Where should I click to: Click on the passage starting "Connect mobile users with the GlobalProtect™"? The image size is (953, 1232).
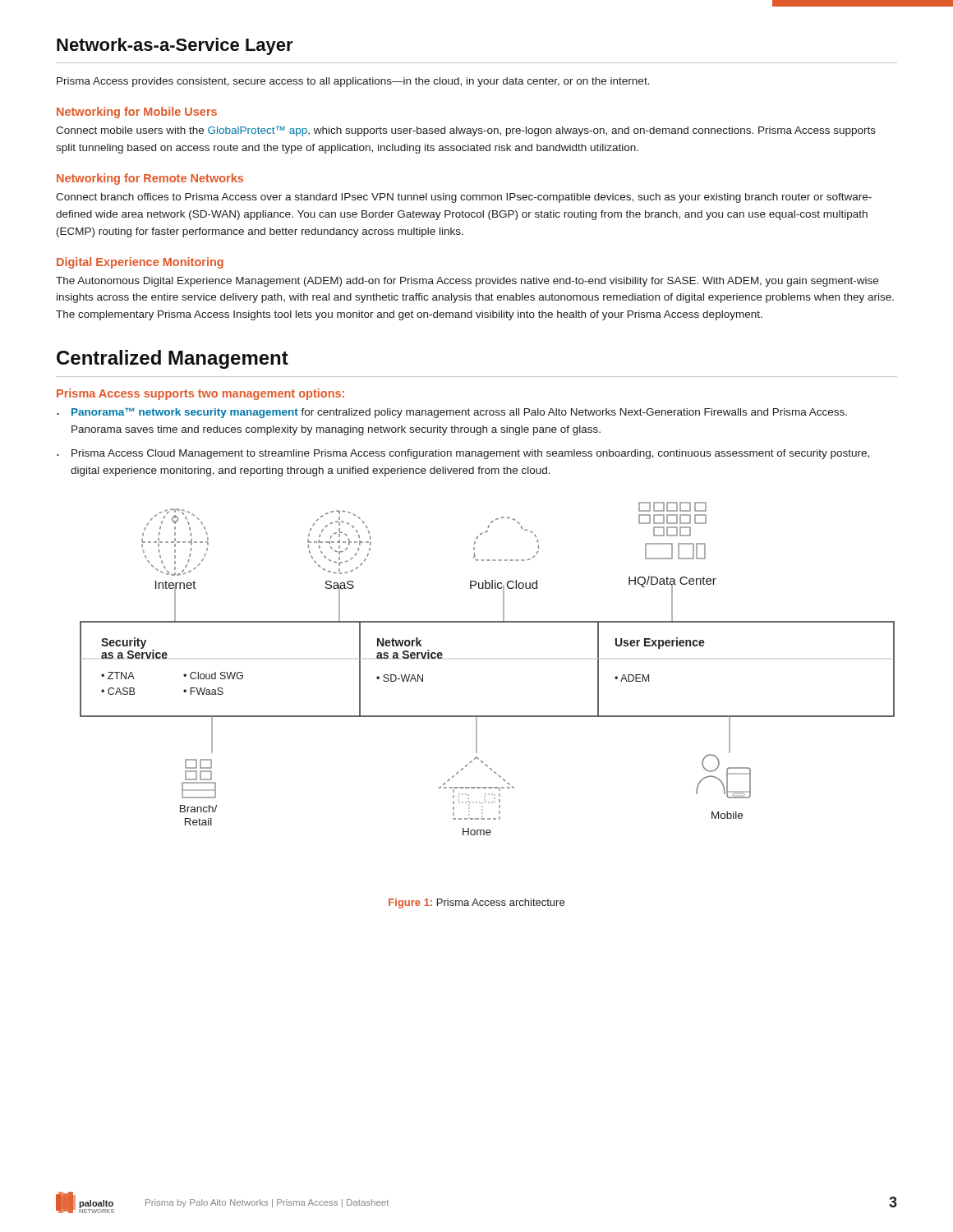[x=476, y=140]
